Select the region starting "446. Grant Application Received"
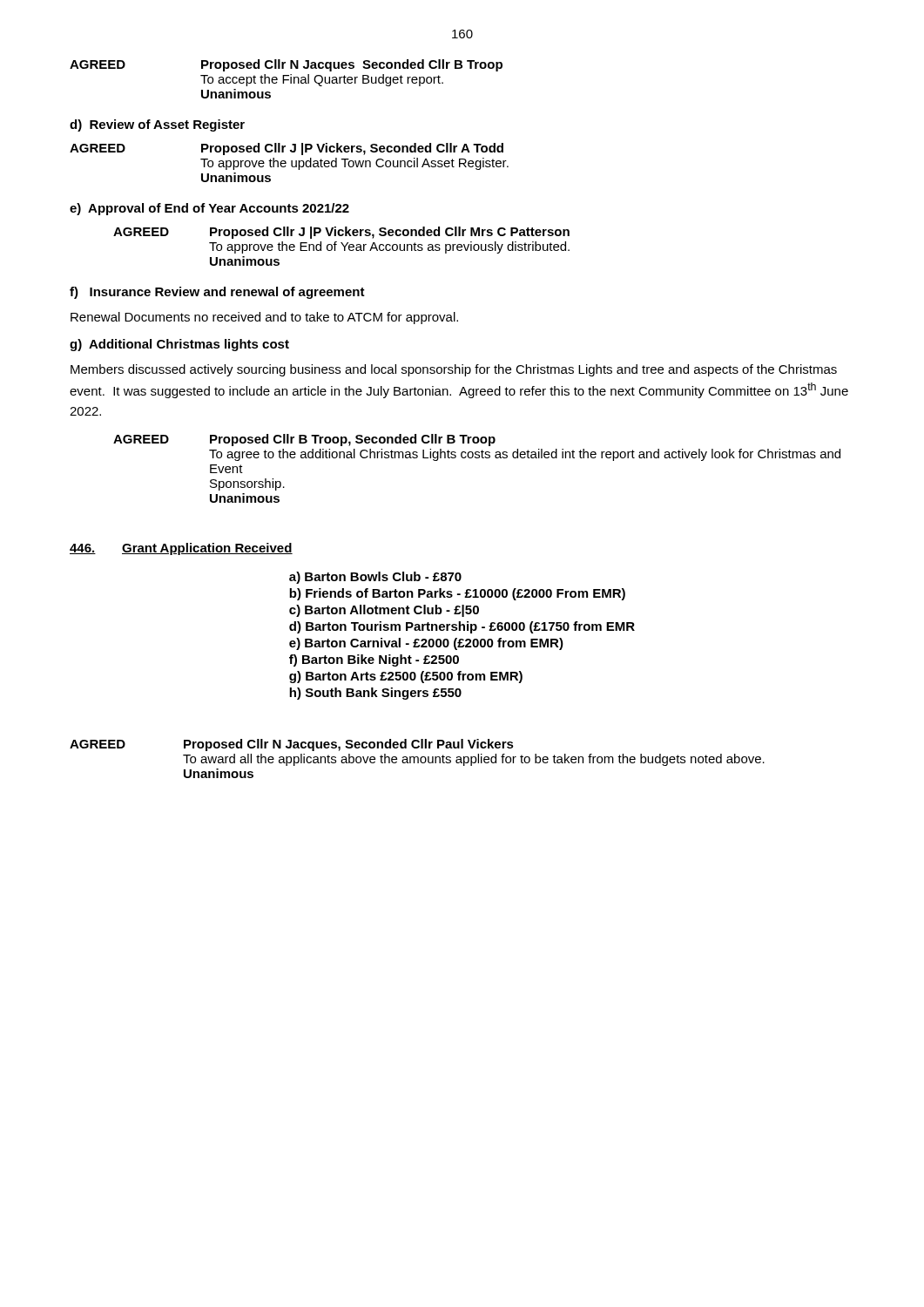This screenshot has width=924, height=1307. 181,548
